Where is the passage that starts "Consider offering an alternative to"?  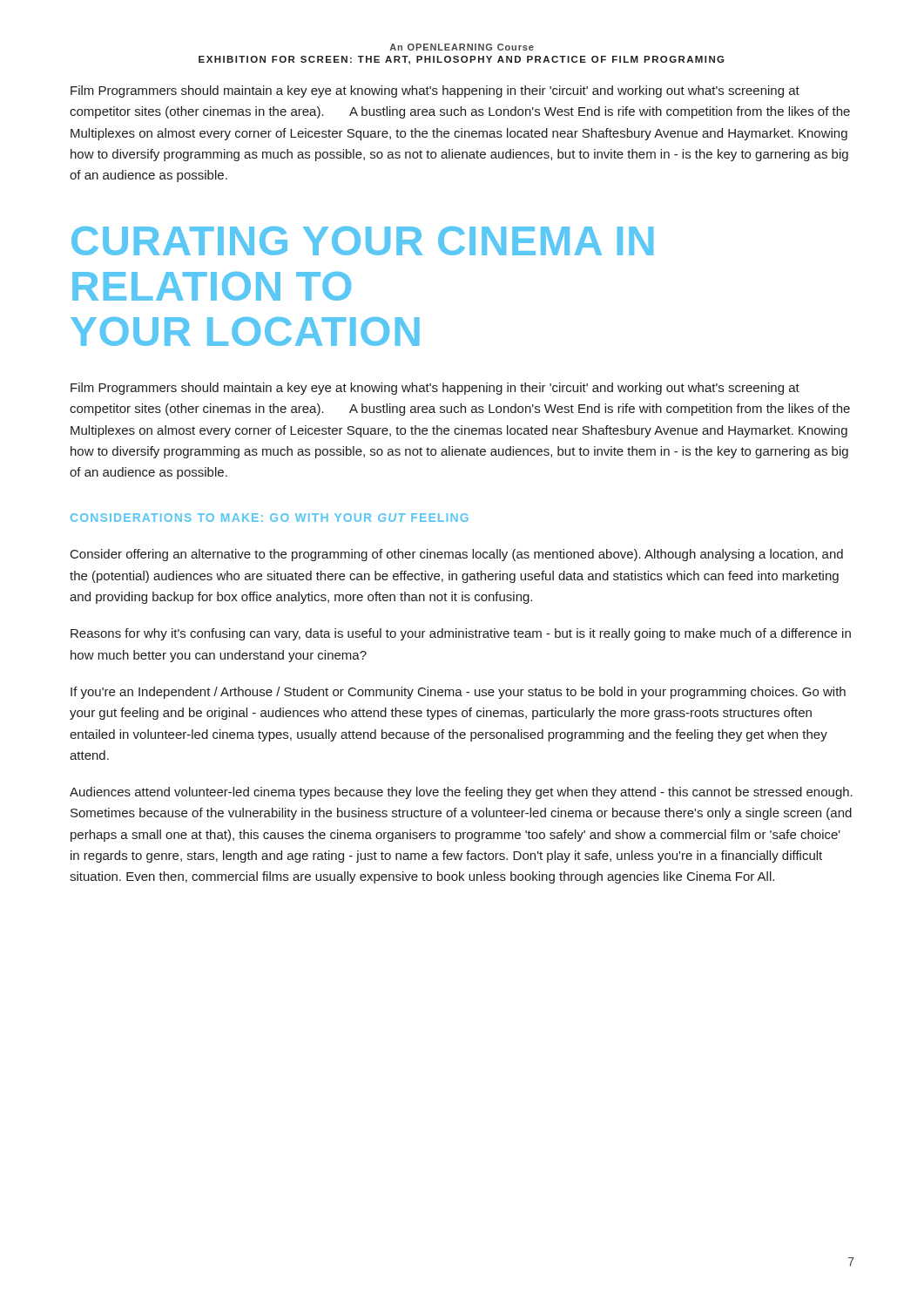tap(457, 575)
